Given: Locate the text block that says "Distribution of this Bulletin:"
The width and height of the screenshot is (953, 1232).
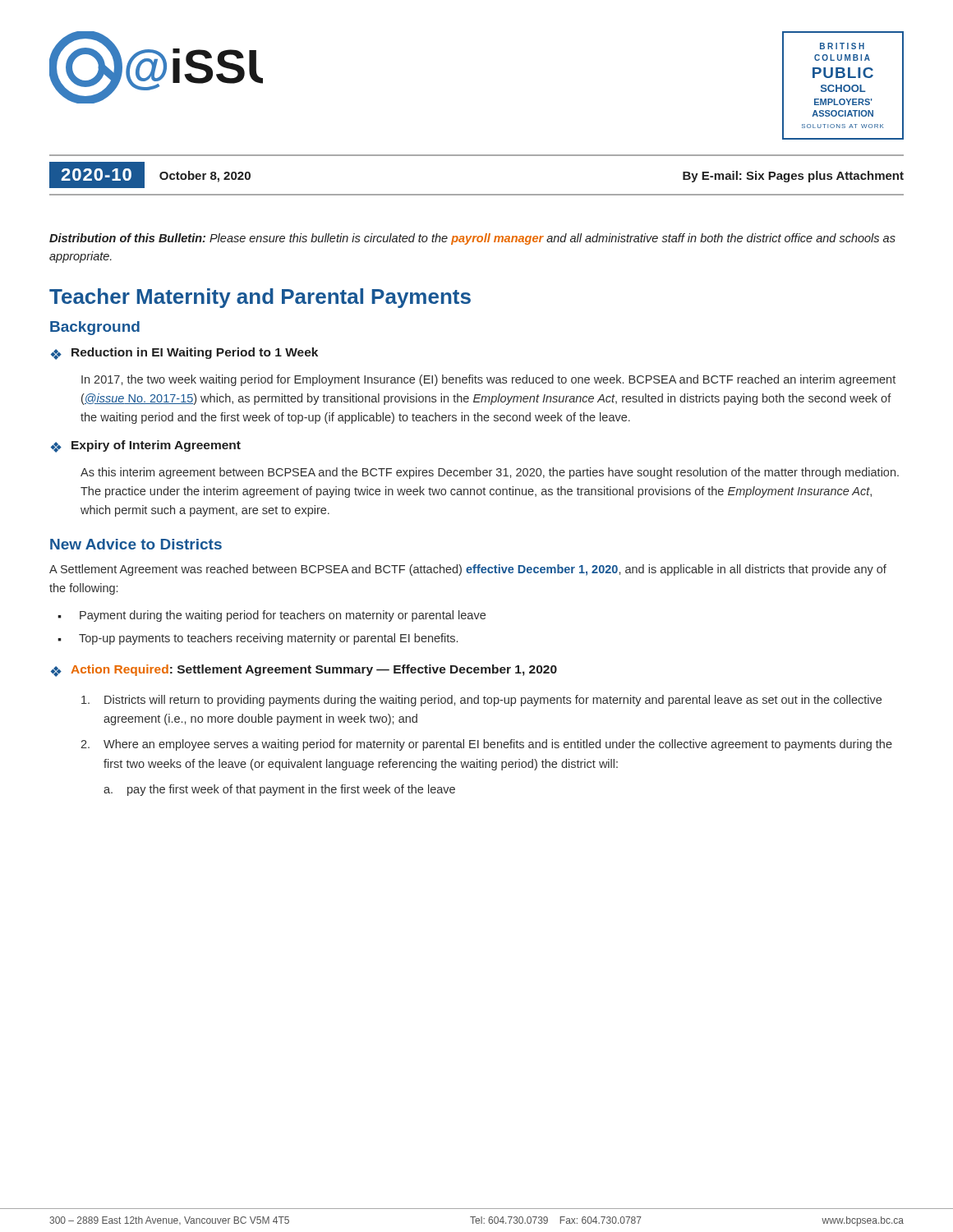Looking at the screenshot, I should [x=472, y=247].
